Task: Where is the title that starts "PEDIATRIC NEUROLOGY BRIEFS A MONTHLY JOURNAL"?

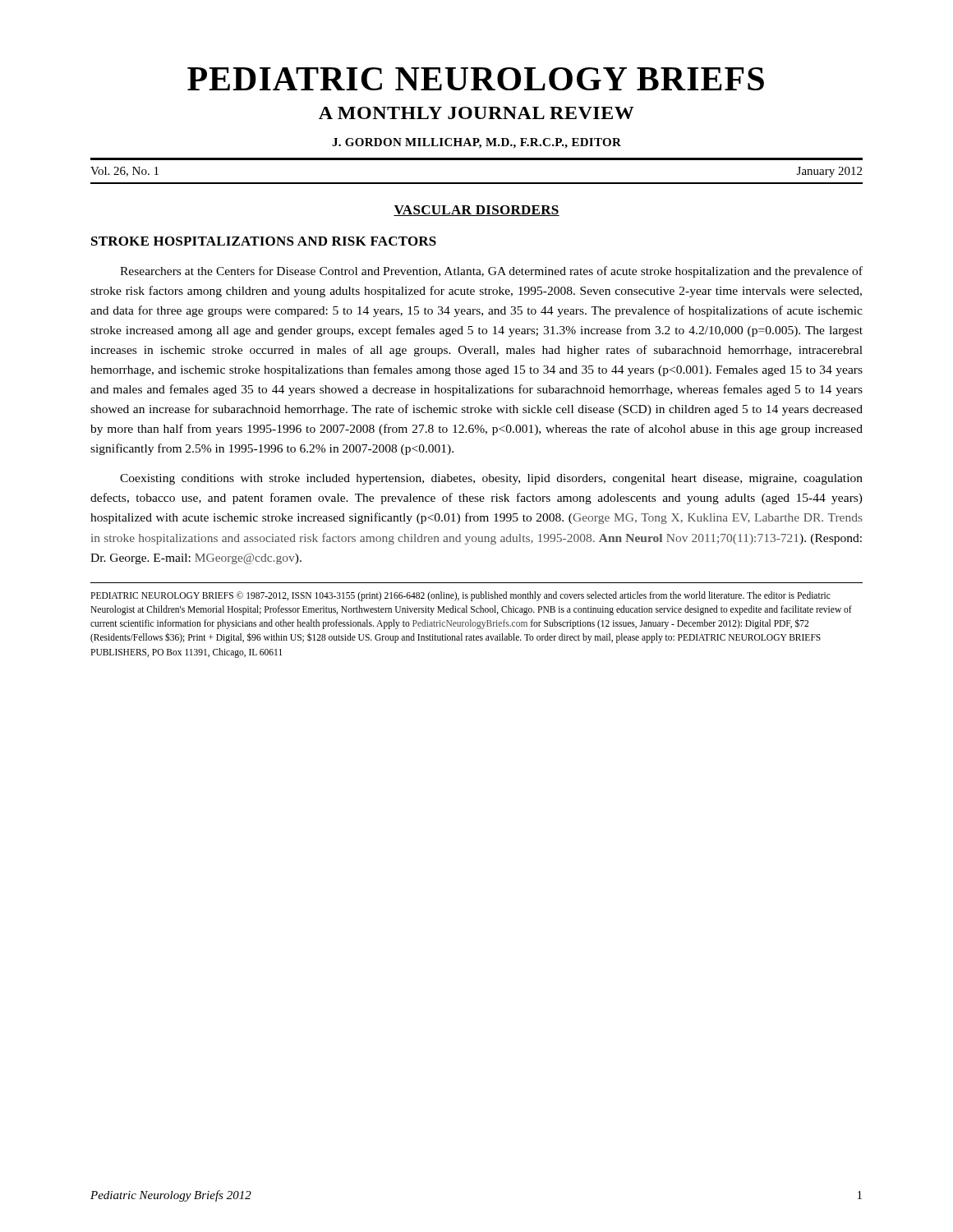Action: click(x=476, y=92)
